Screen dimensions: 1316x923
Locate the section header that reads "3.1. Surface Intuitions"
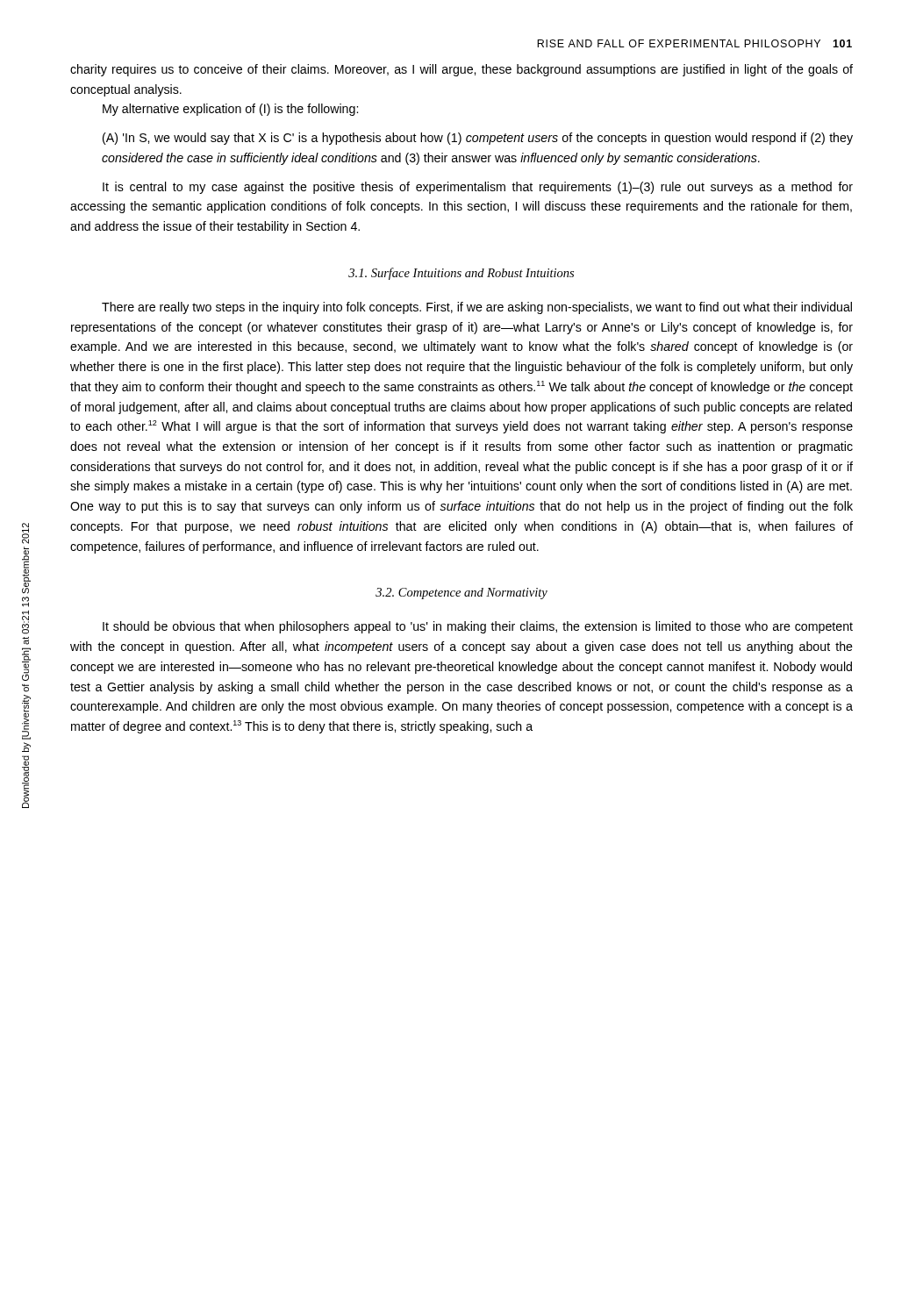(x=462, y=273)
